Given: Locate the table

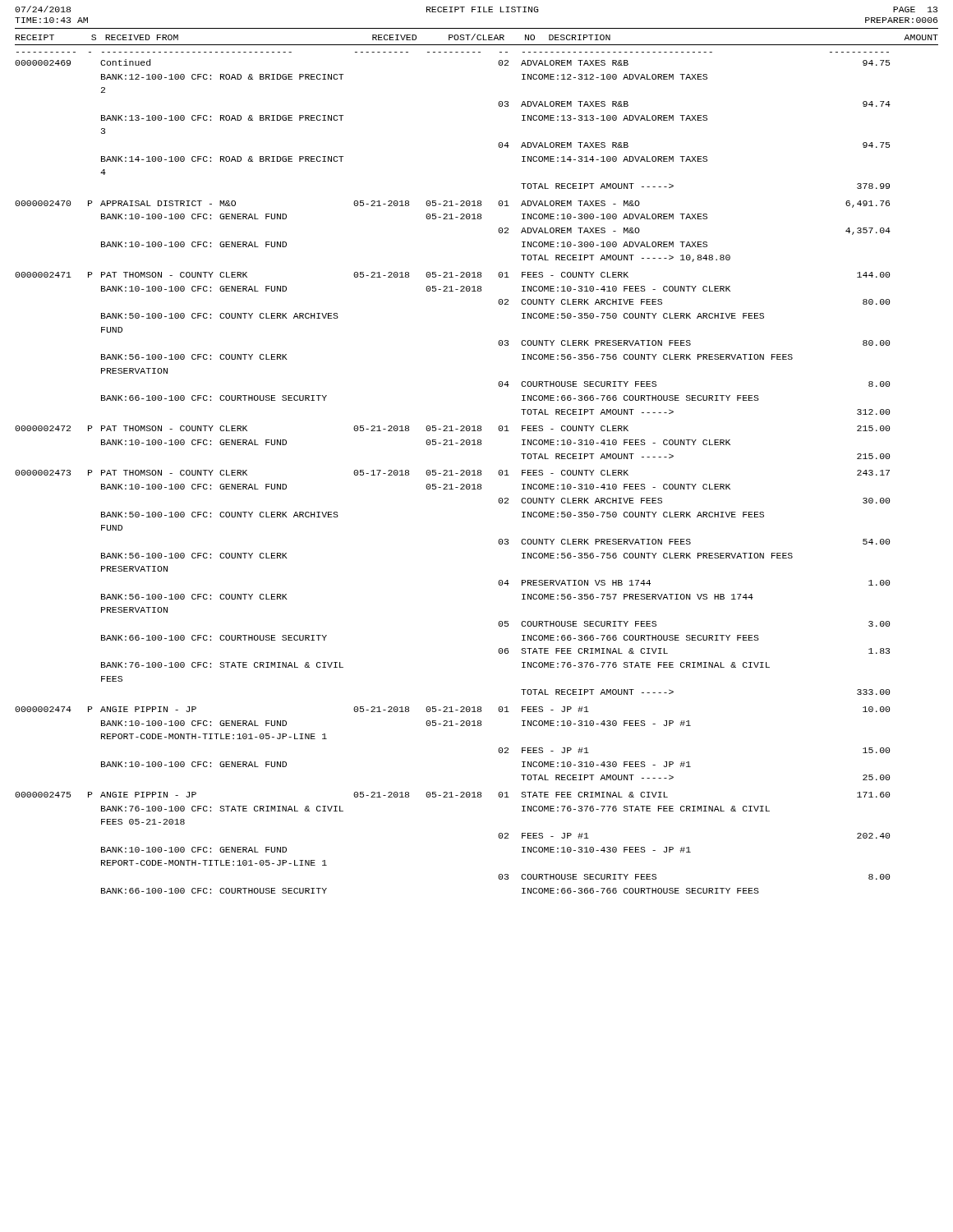Looking at the screenshot, I should (x=476, y=465).
